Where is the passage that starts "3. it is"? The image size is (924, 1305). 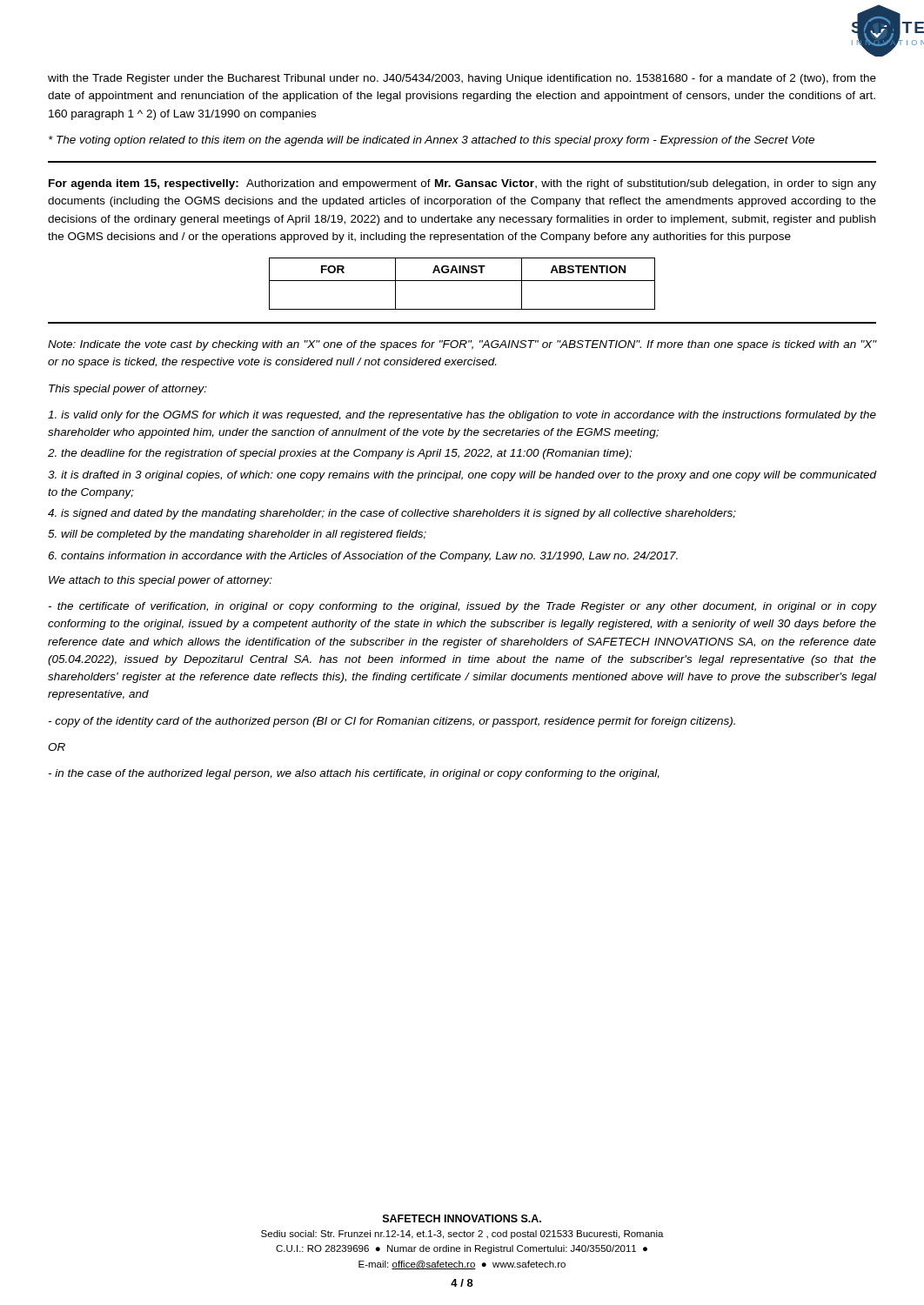pos(462,483)
